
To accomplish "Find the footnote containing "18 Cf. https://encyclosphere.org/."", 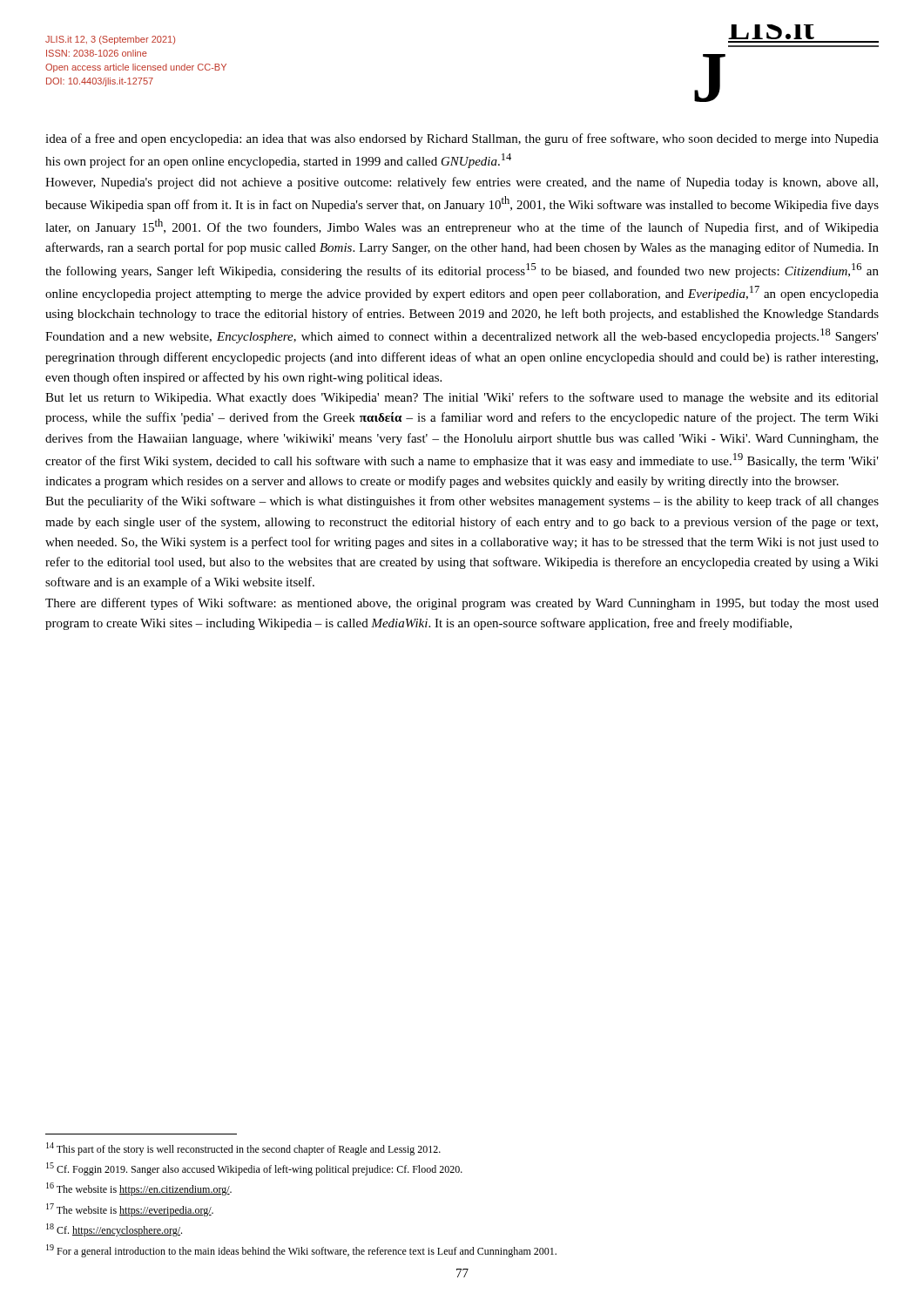I will 114,1229.
